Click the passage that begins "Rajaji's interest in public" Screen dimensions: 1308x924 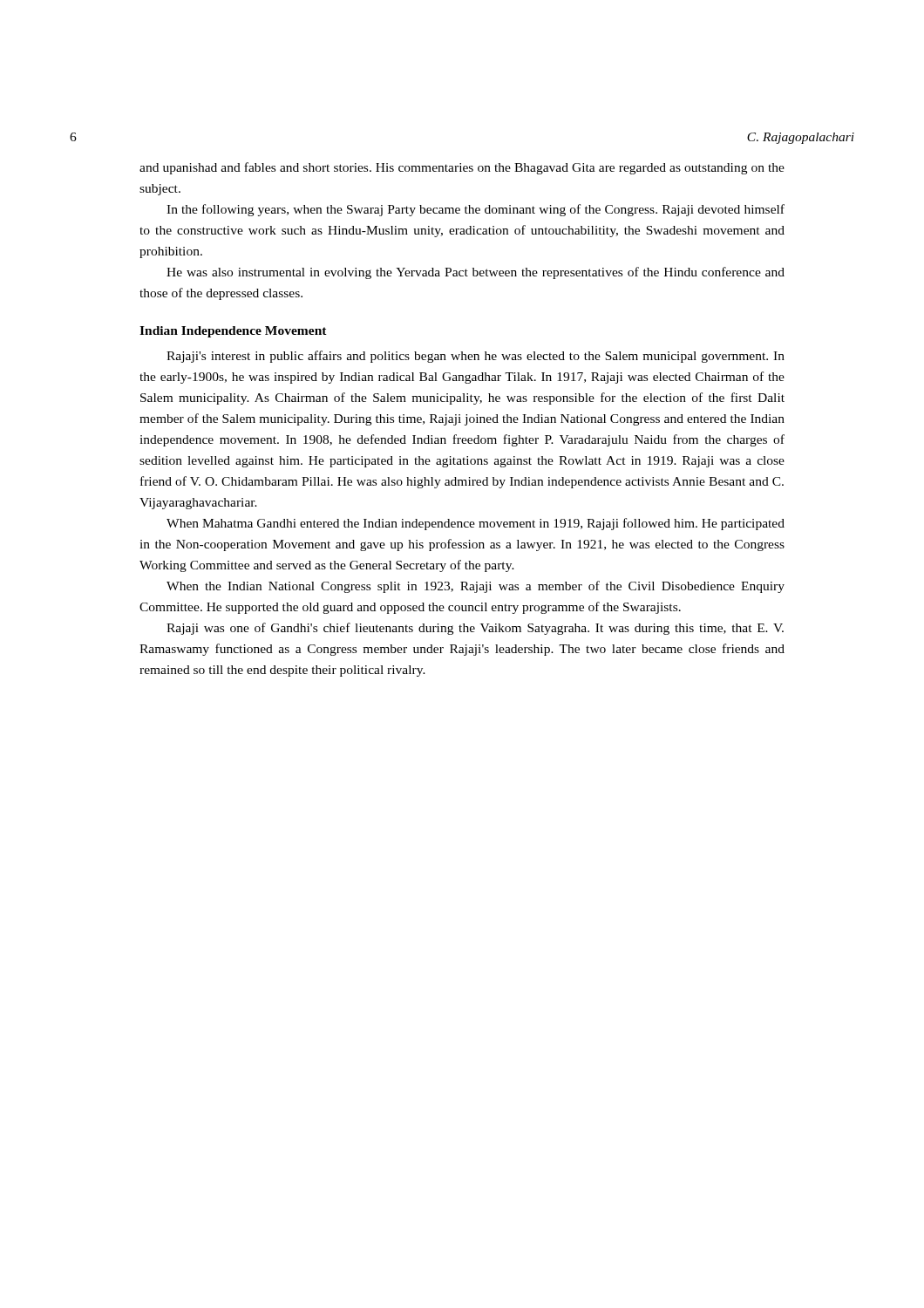point(462,429)
